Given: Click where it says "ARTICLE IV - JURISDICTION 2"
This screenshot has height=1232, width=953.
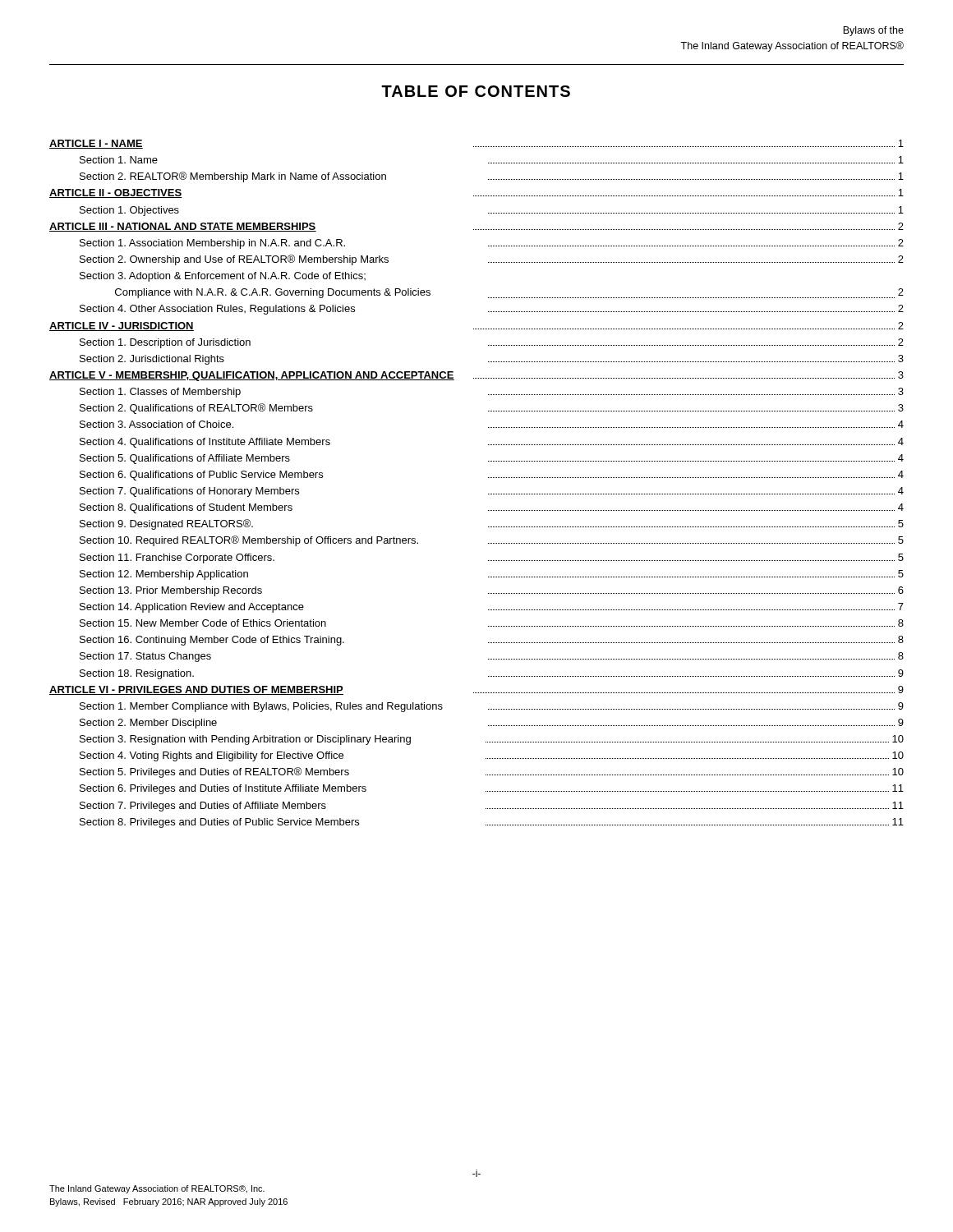Looking at the screenshot, I should click(x=476, y=326).
